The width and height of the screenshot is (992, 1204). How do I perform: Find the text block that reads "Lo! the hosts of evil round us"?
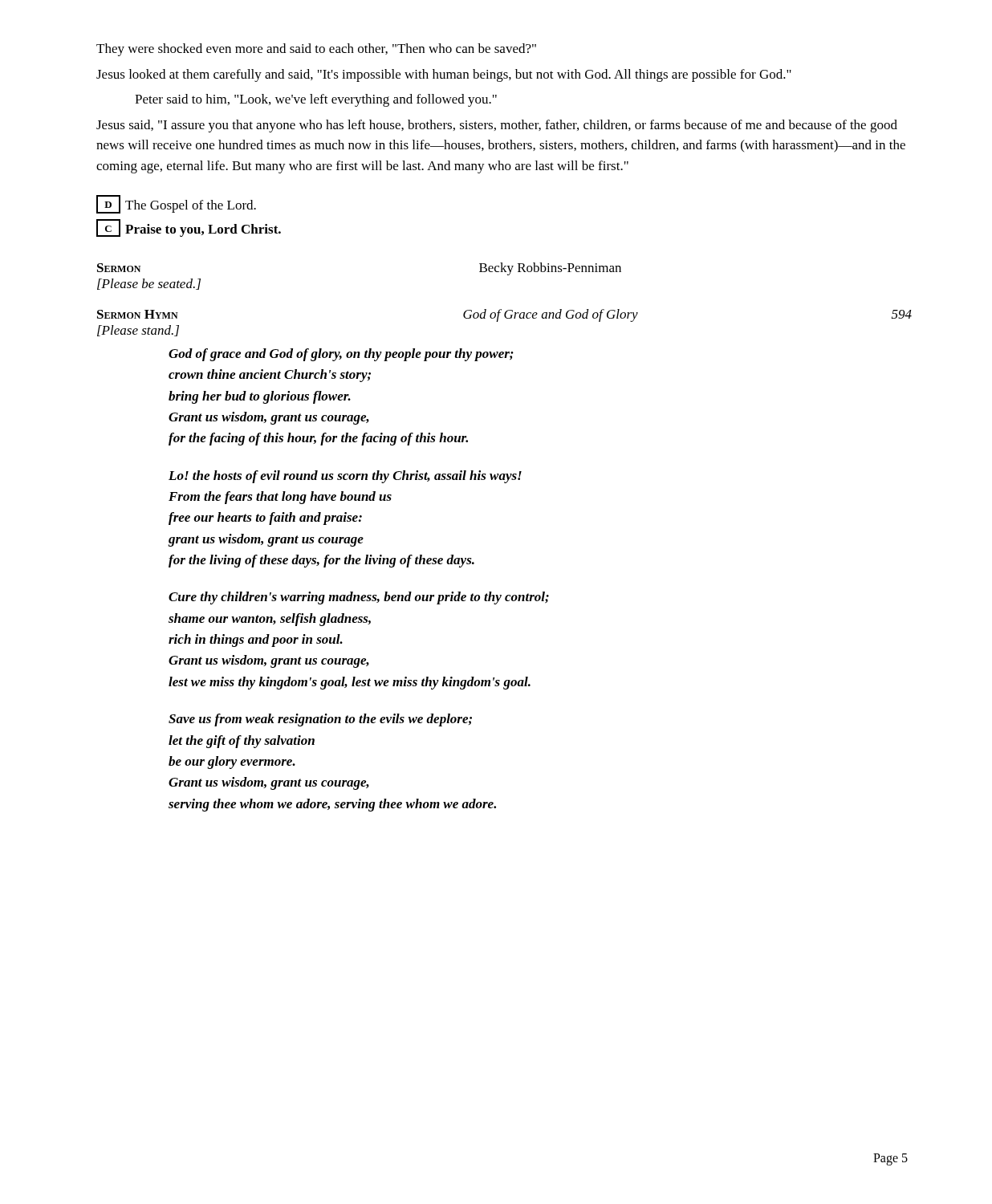coord(345,477)
